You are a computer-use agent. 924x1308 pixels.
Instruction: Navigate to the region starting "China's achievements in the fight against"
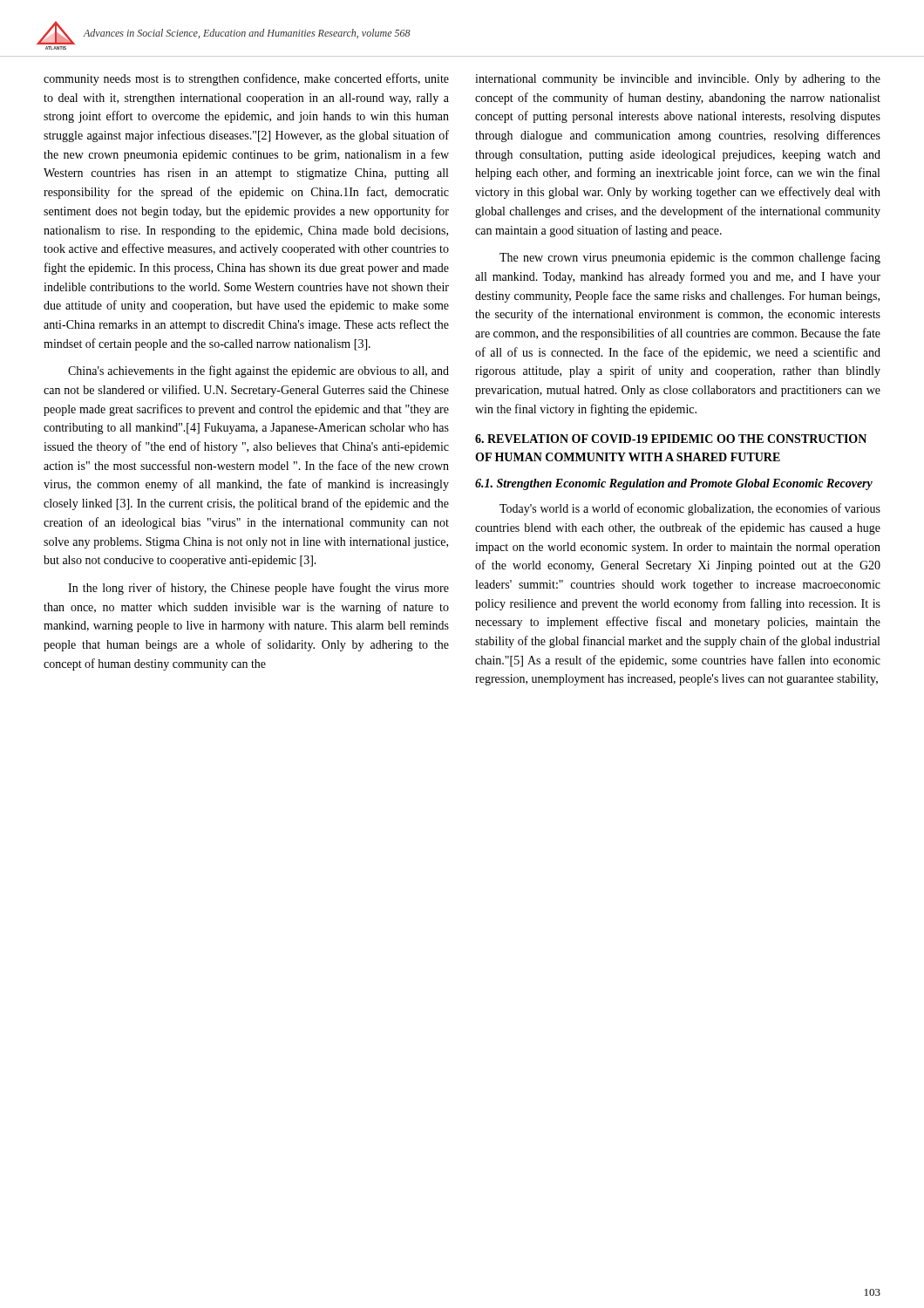coord(246,466)
